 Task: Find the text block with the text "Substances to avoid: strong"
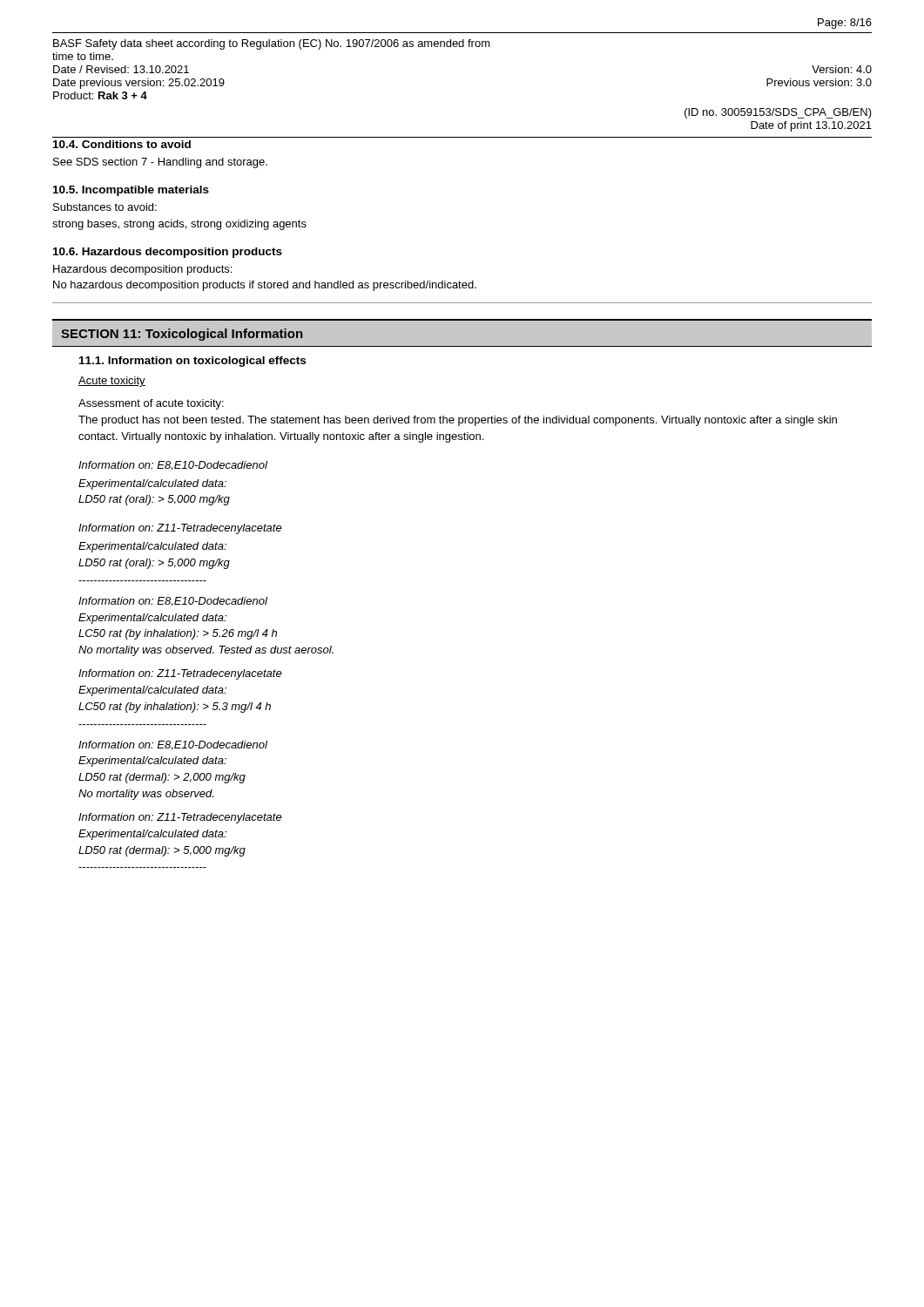(x=179, y=215)
